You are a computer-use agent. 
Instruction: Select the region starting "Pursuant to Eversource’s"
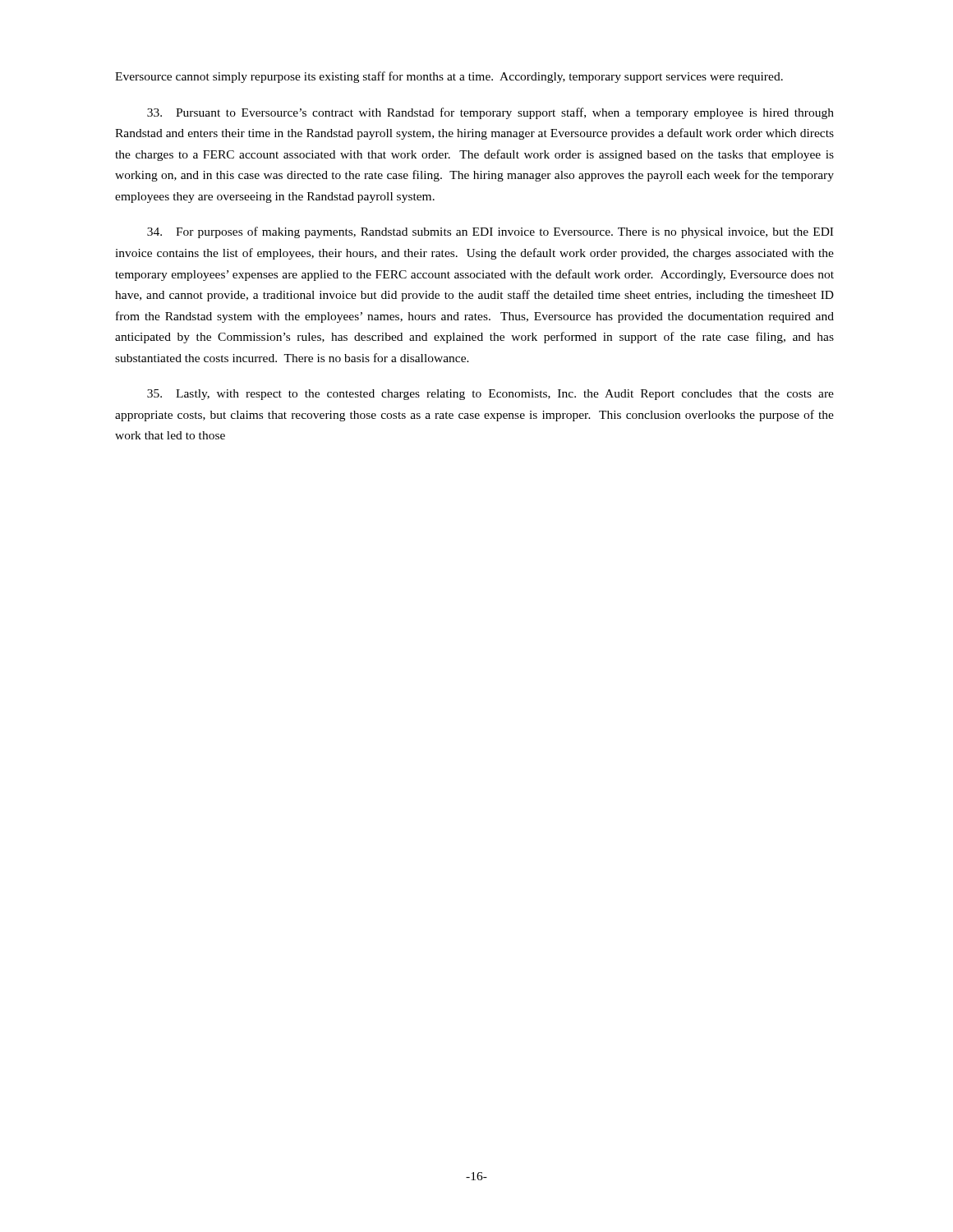(x=474, y=152)
